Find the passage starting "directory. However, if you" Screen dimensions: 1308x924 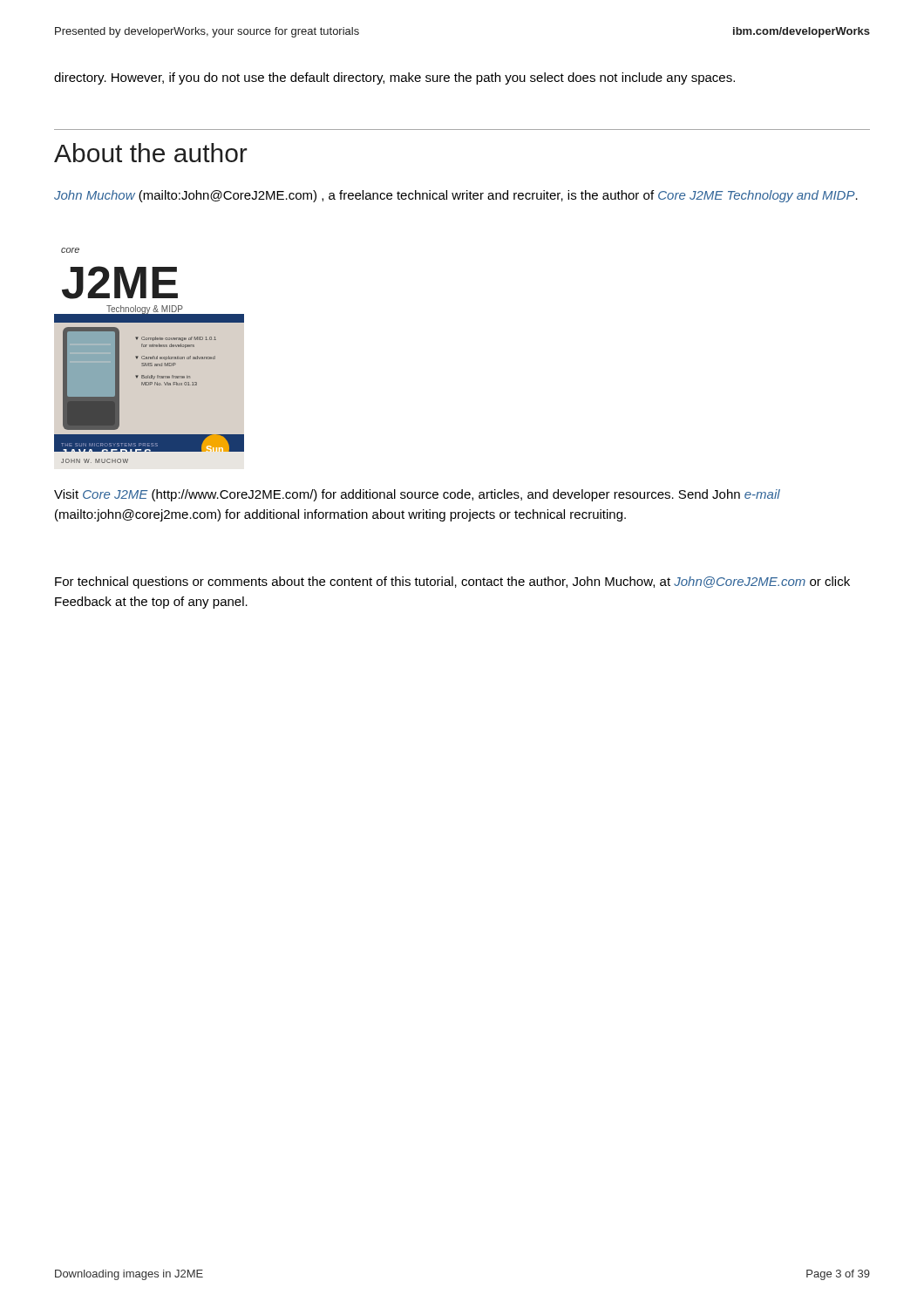click(395, 77)
